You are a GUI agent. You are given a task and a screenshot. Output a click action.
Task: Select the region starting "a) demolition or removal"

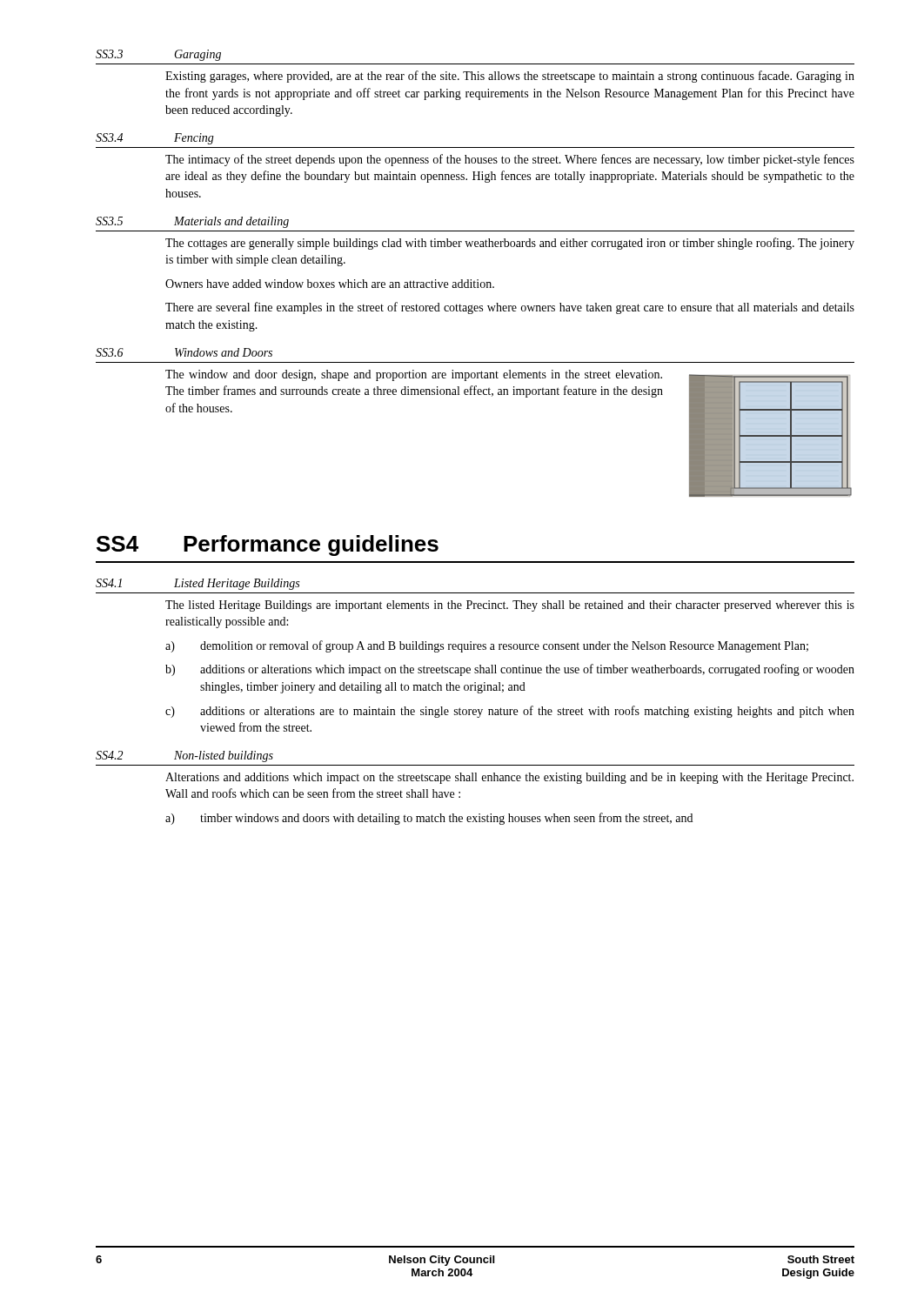point(510,646)
